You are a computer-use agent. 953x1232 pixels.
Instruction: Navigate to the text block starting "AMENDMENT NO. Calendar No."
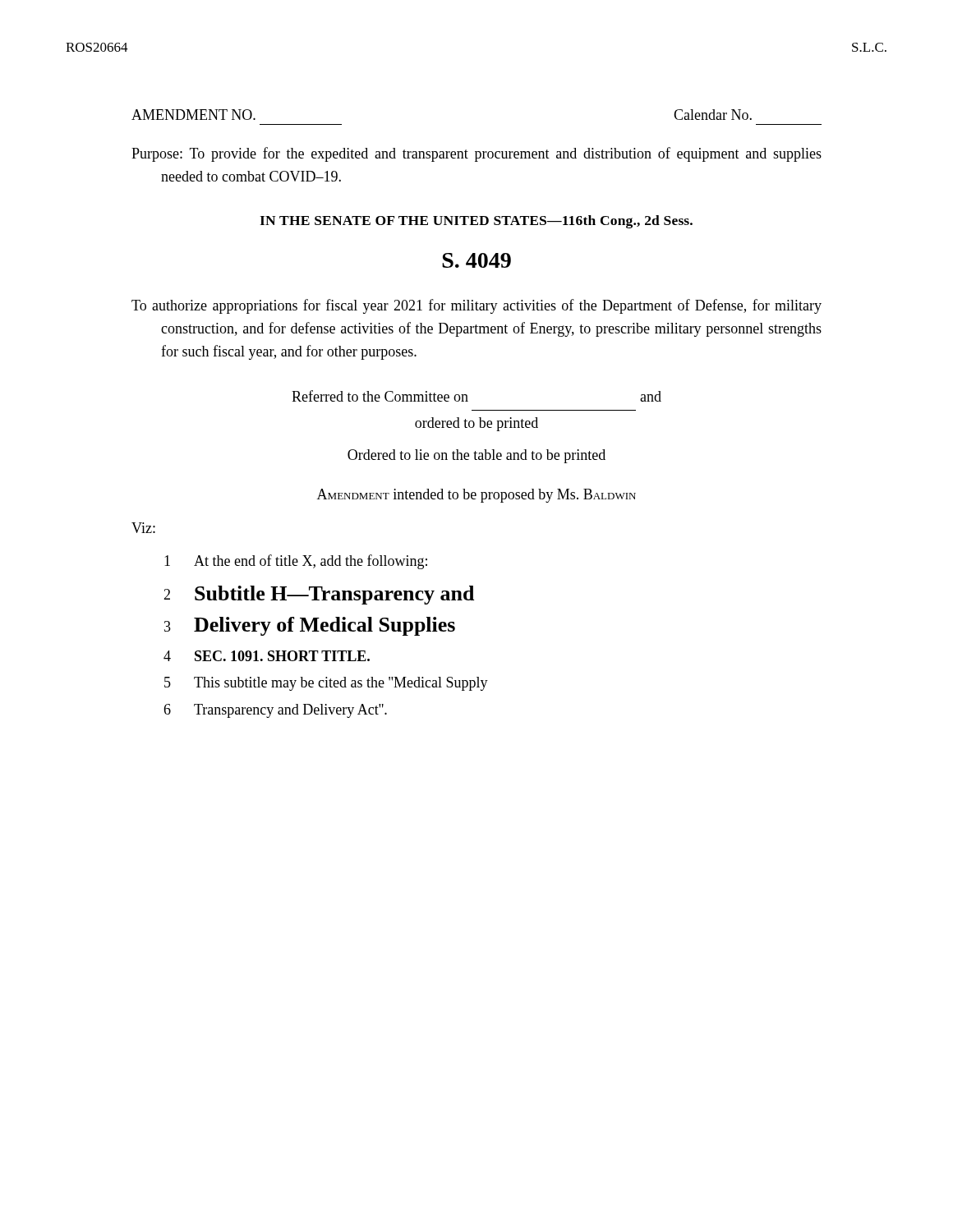(x=185, y=115)
